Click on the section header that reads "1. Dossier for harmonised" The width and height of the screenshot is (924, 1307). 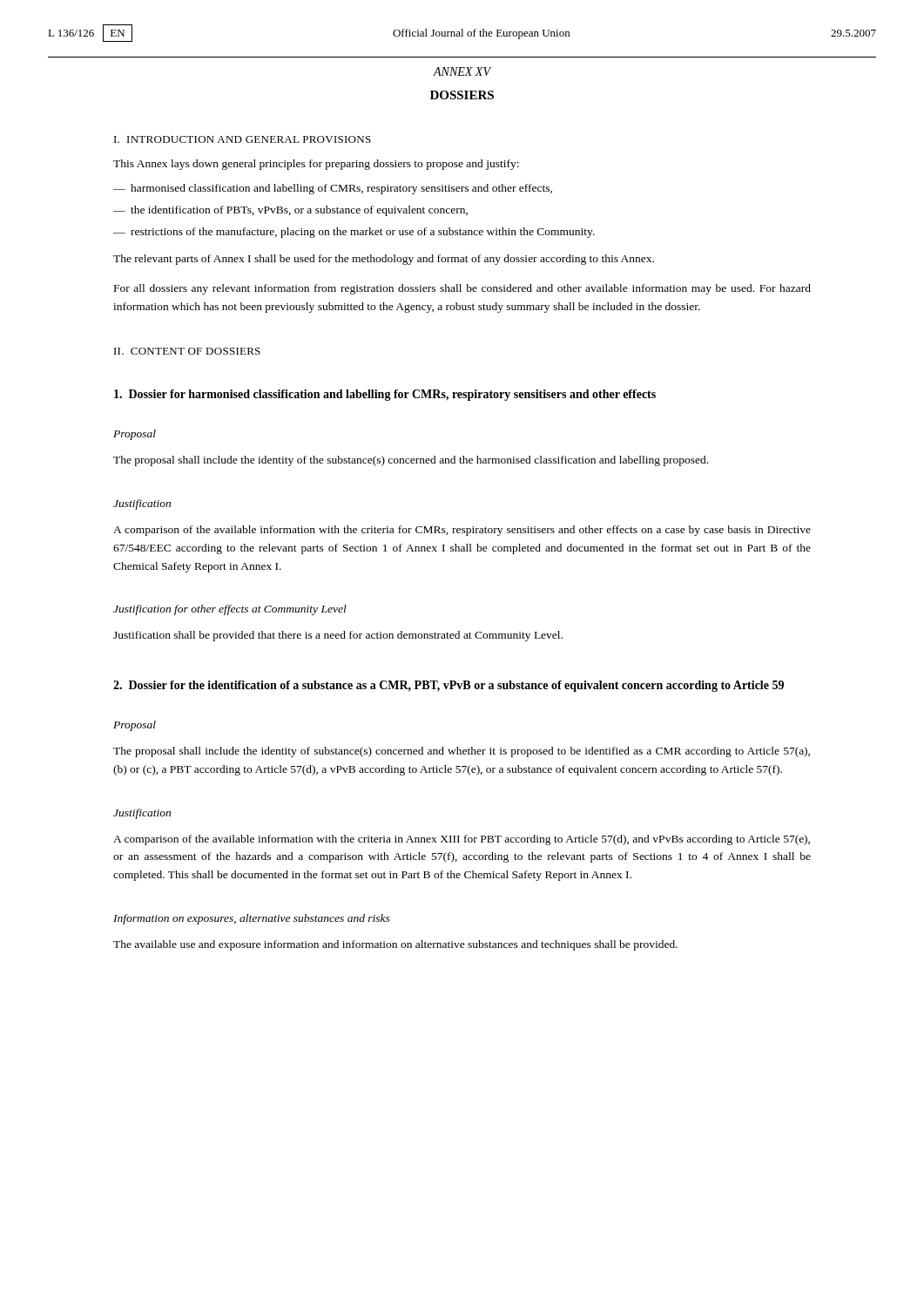pyautogui.click(x=385, y=395)
